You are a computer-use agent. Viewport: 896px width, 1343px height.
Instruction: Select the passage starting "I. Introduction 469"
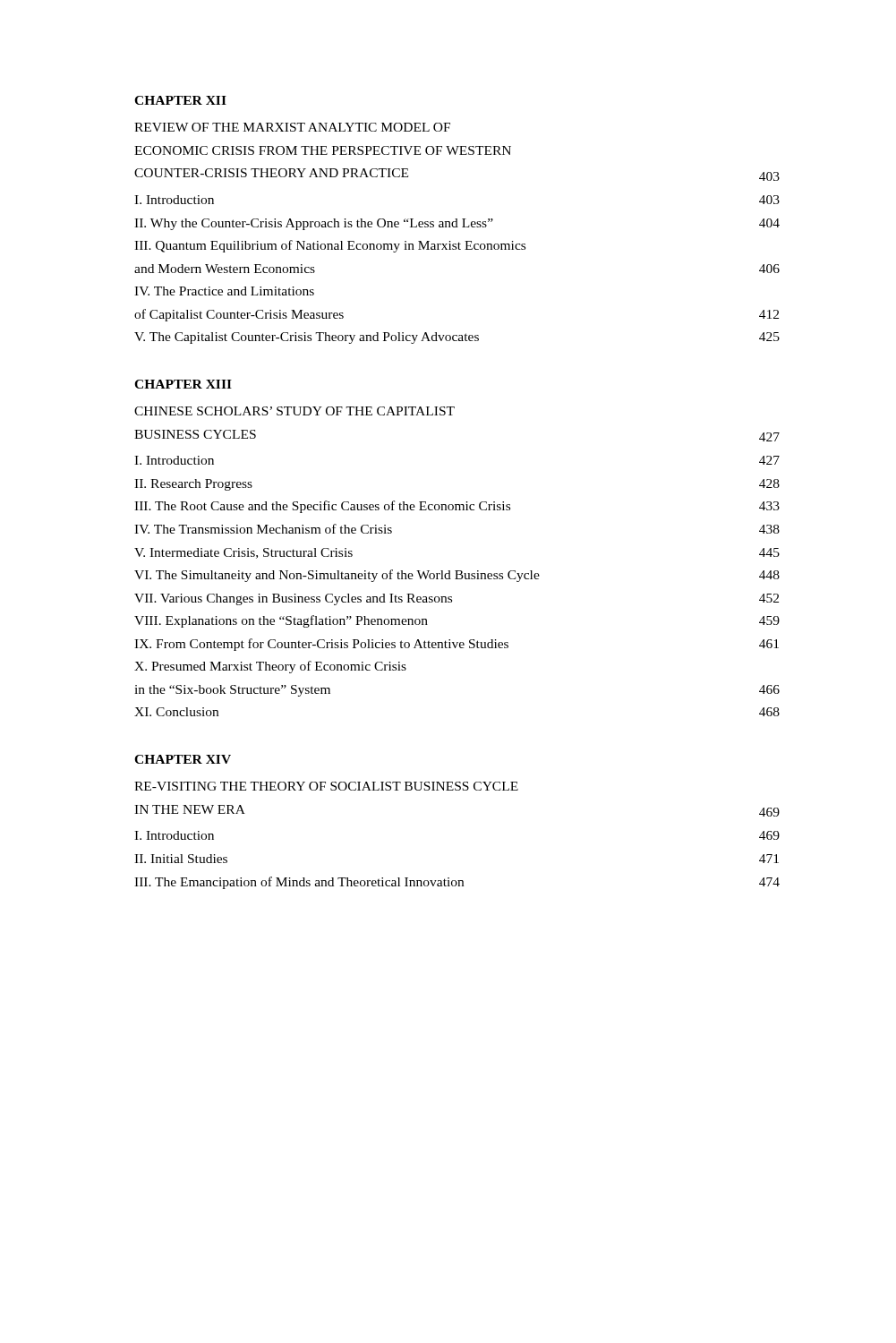click(x=174, y=835)
